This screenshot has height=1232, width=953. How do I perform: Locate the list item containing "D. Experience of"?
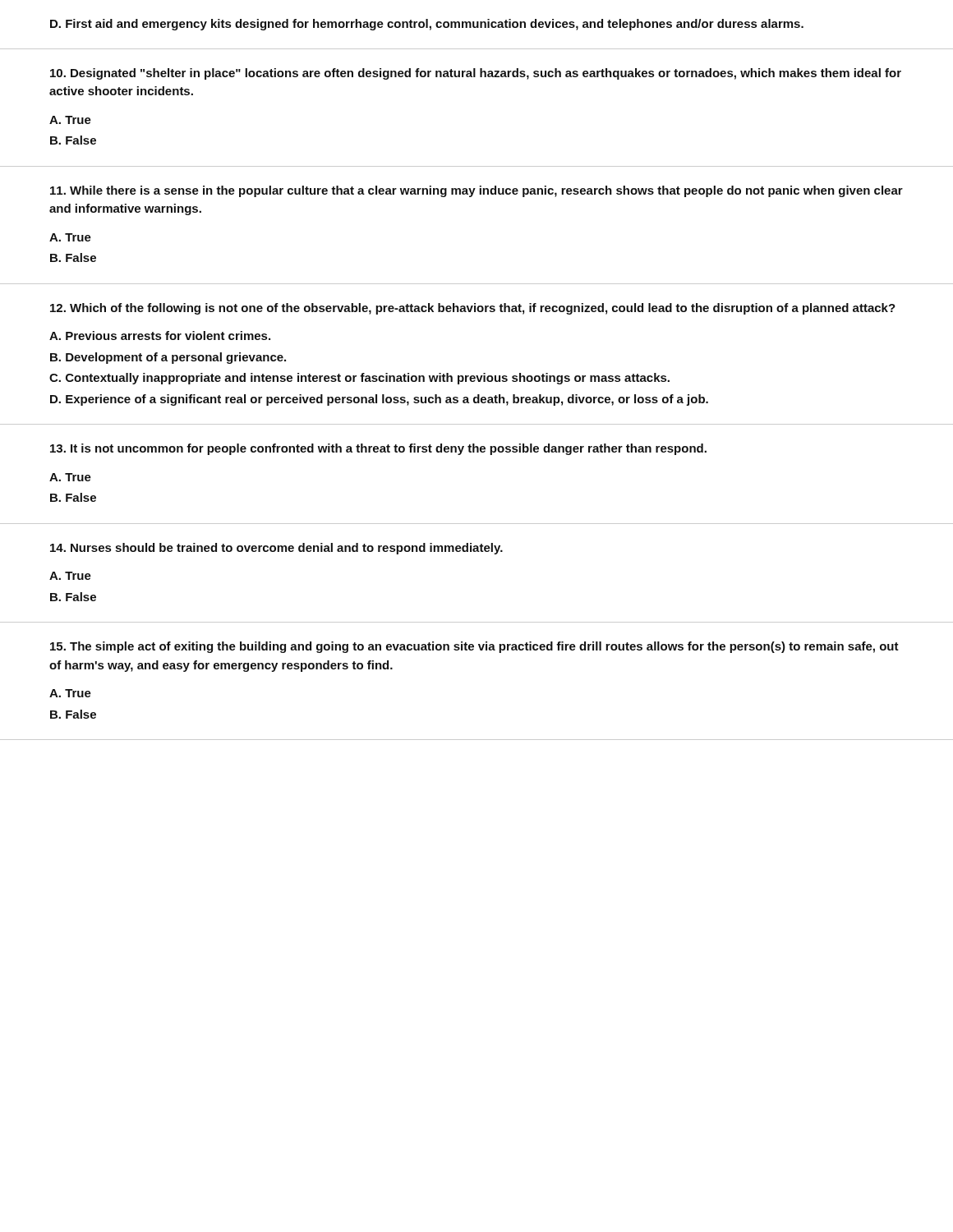(x=379, y=398)
